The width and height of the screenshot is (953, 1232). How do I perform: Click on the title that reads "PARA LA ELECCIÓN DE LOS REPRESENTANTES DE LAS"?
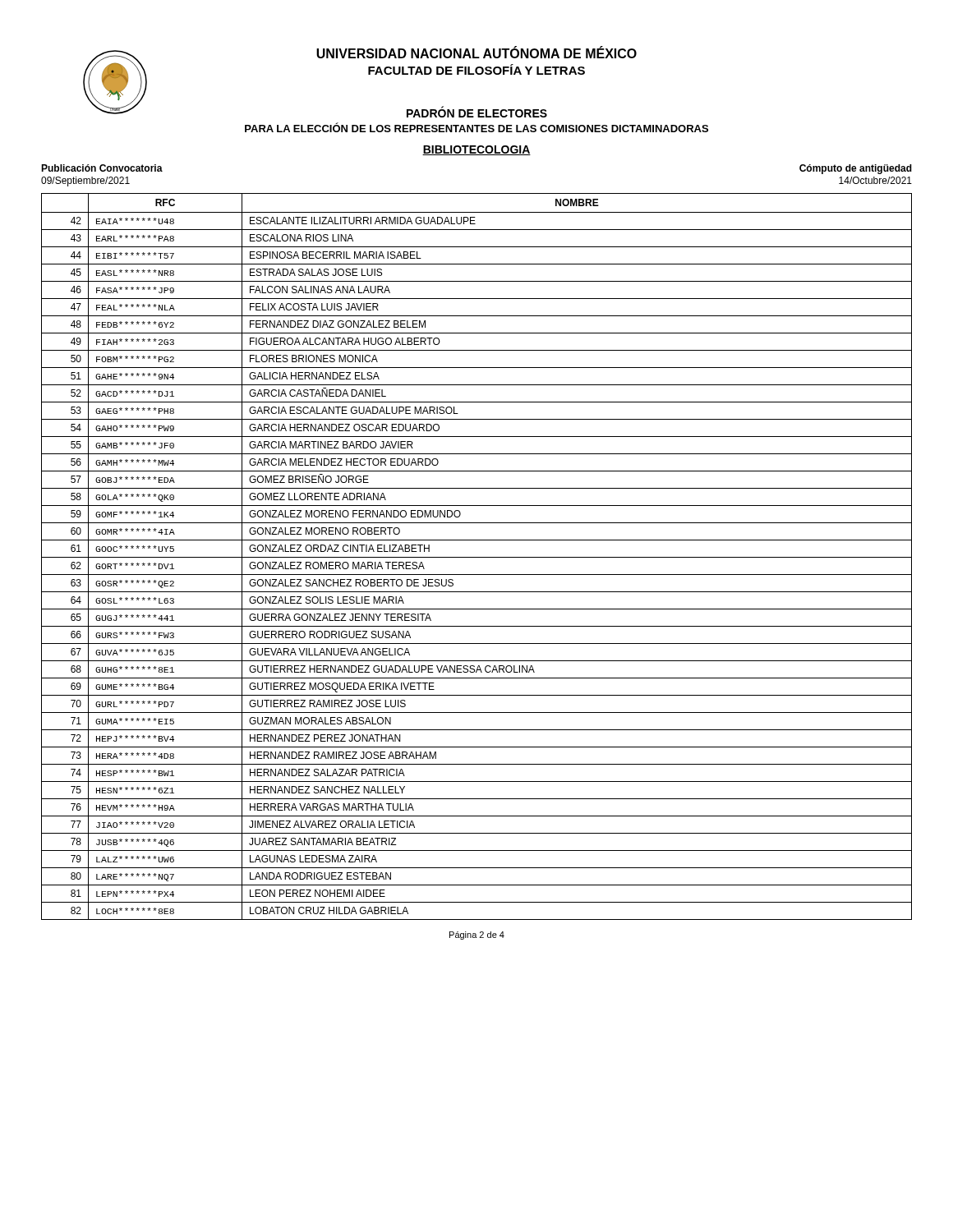tap(476, 128)
